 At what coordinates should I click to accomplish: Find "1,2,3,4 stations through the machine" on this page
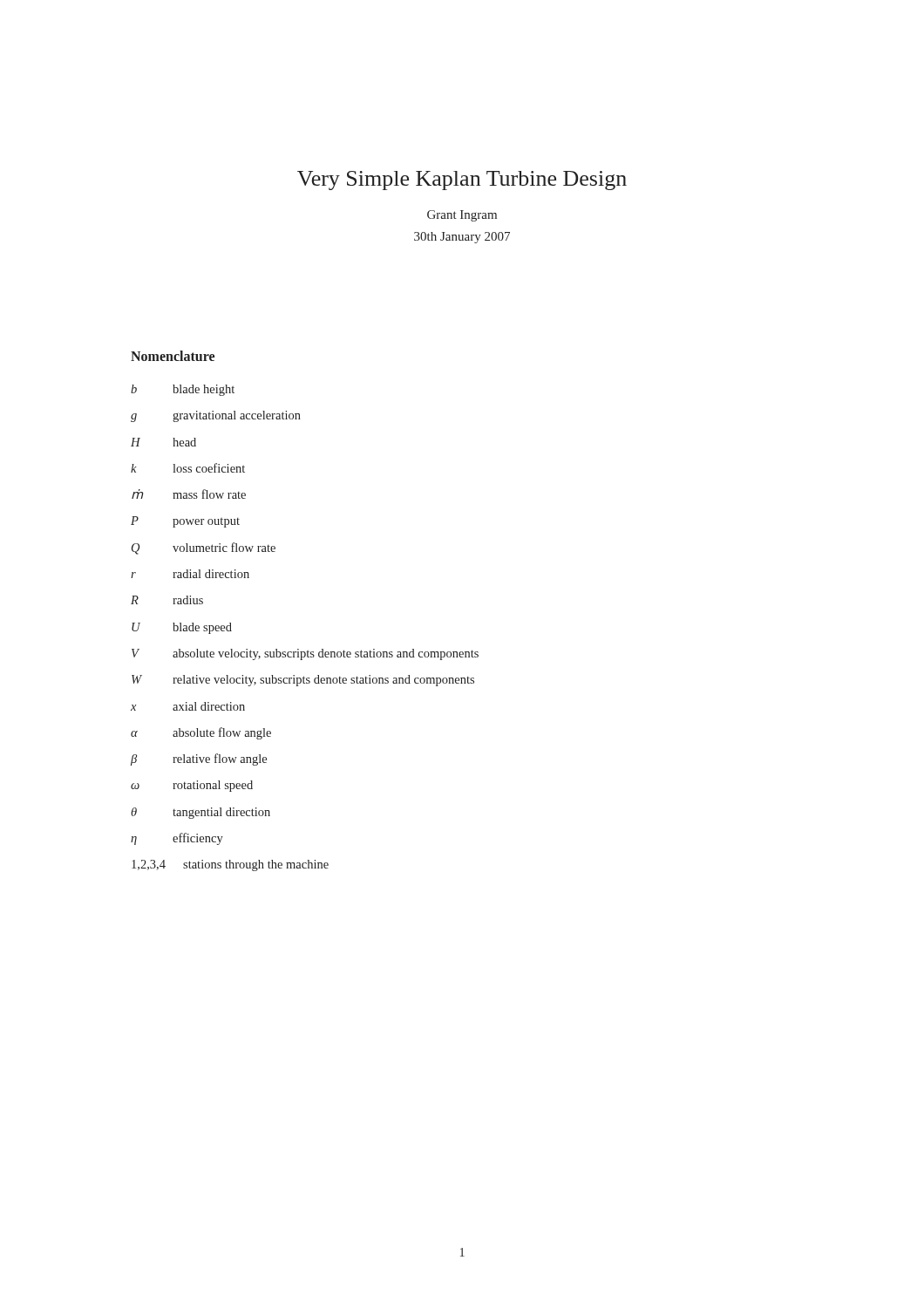pyautogui.click(x=230, y=865)
